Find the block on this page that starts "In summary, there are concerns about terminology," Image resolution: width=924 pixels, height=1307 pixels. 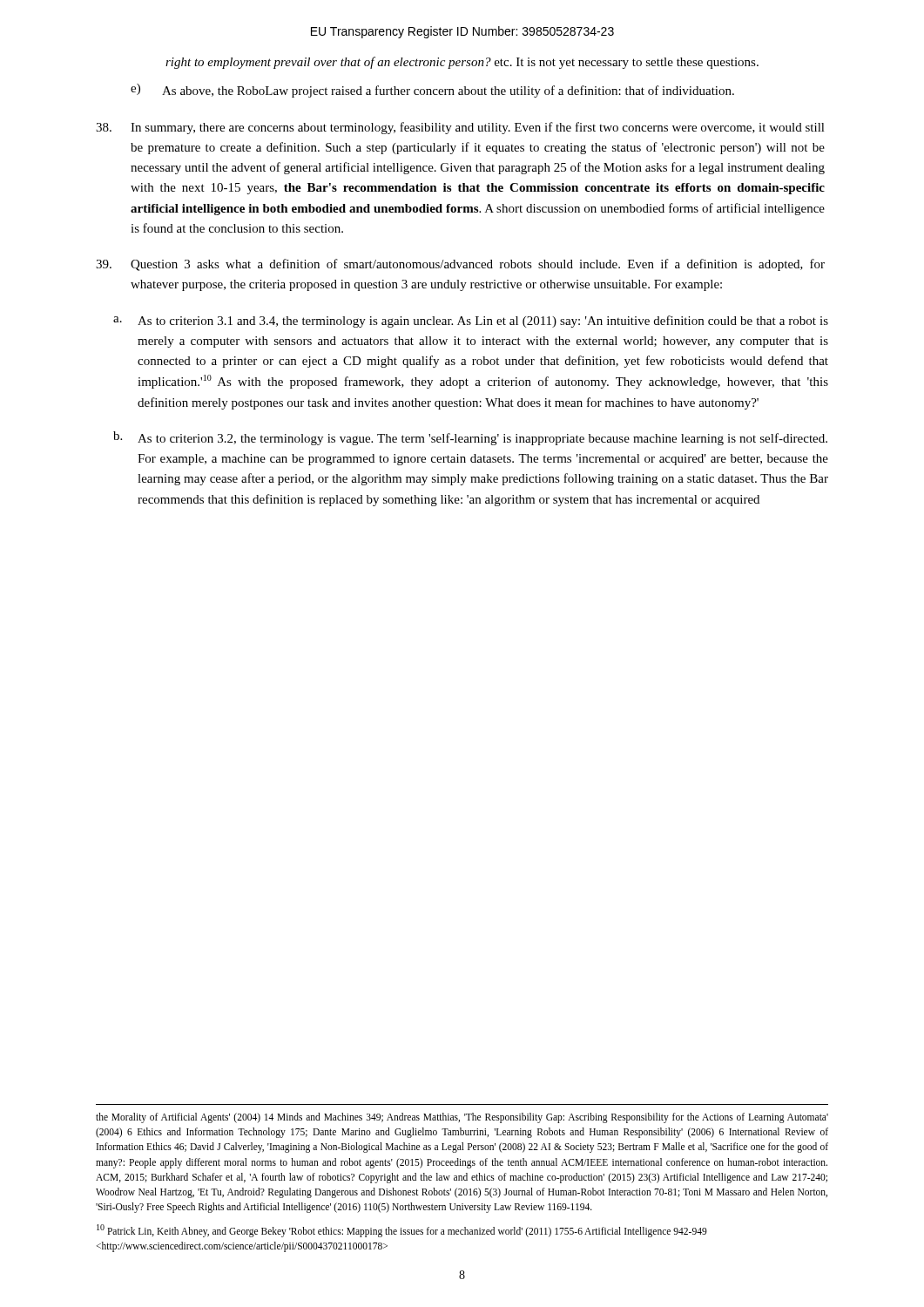460,178
